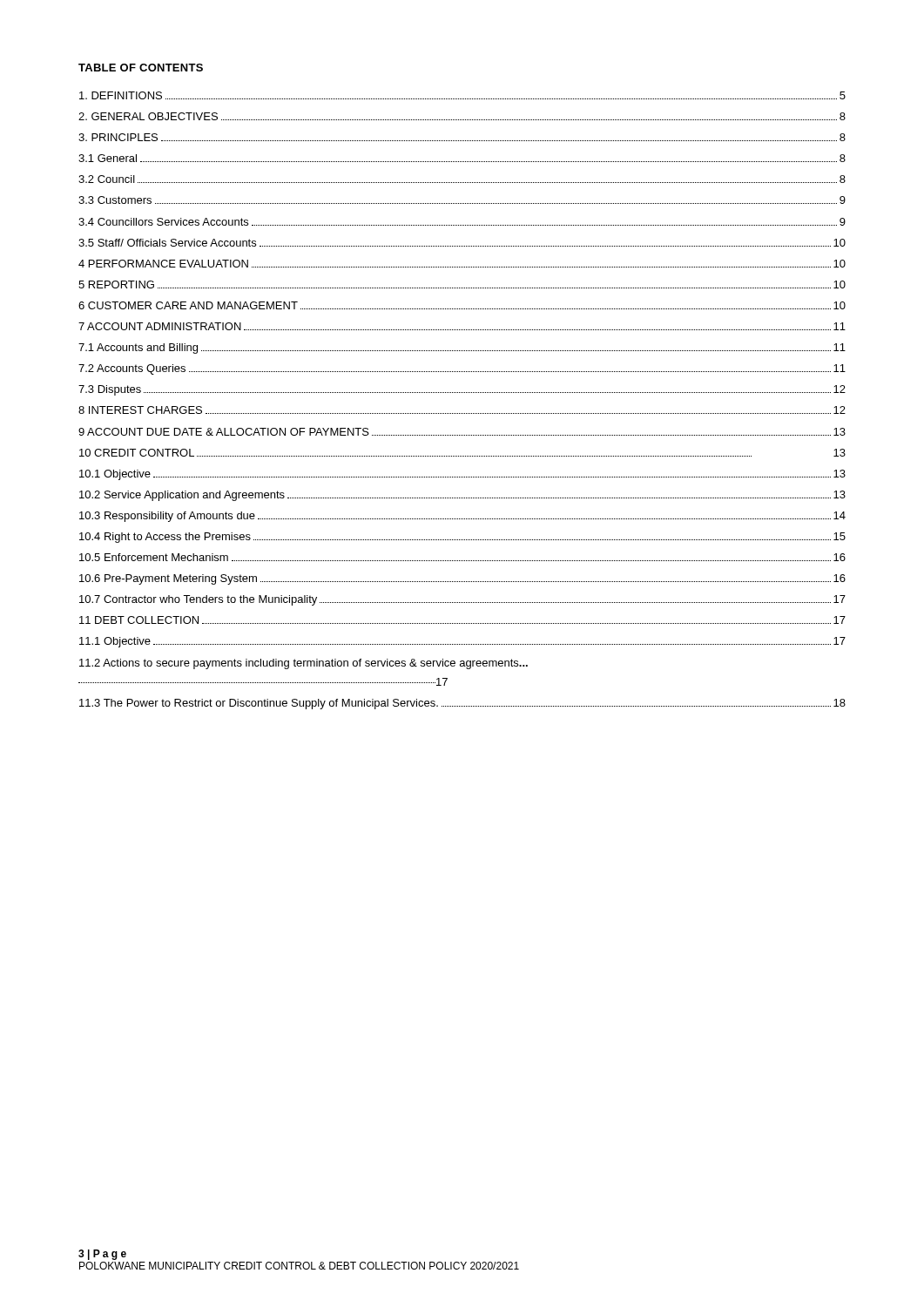Locate the region starting "11.2 Actions to secure payments including termination"

coord(303,672)
